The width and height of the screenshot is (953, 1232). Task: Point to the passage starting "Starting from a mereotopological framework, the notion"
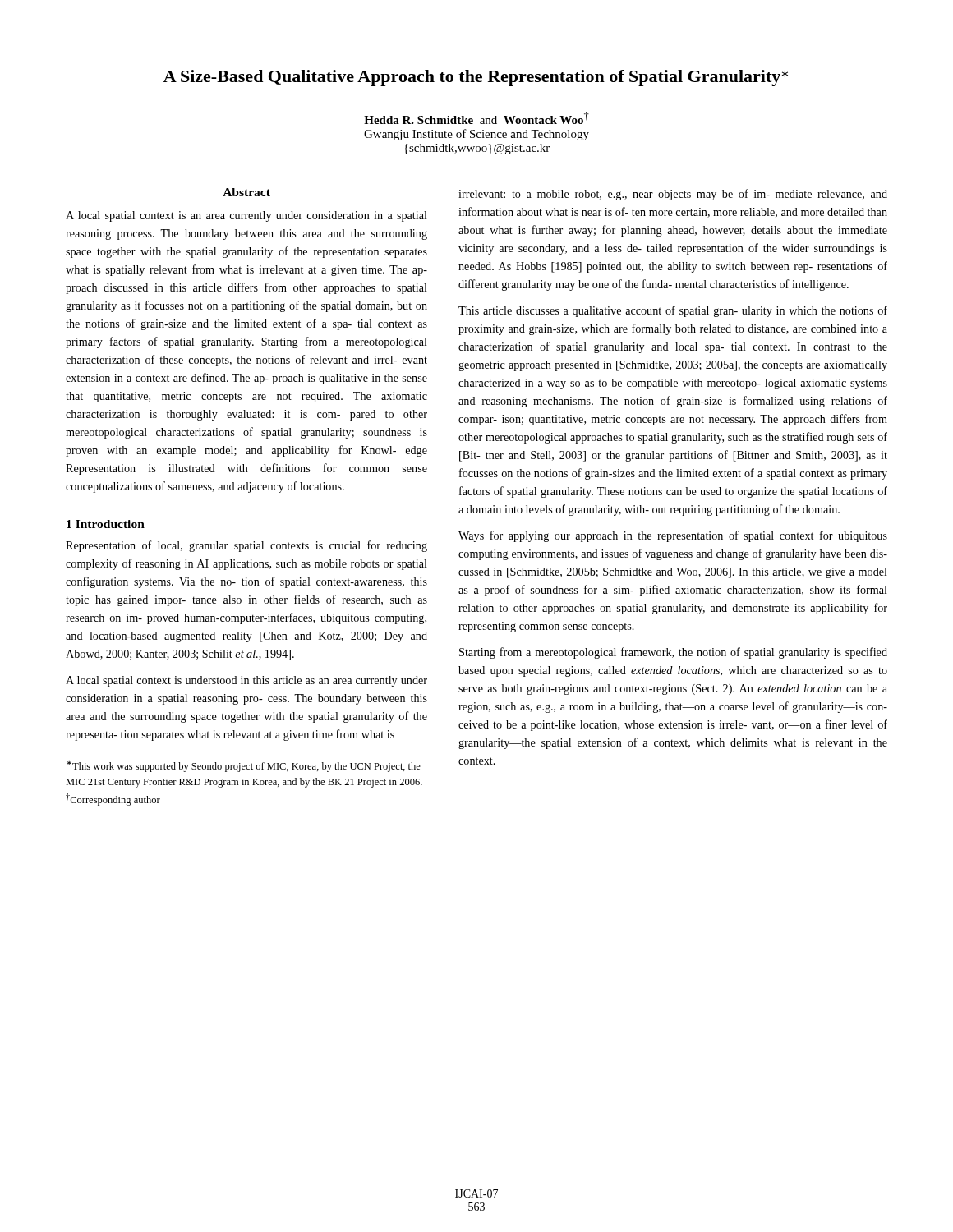(x=673, y=706)
